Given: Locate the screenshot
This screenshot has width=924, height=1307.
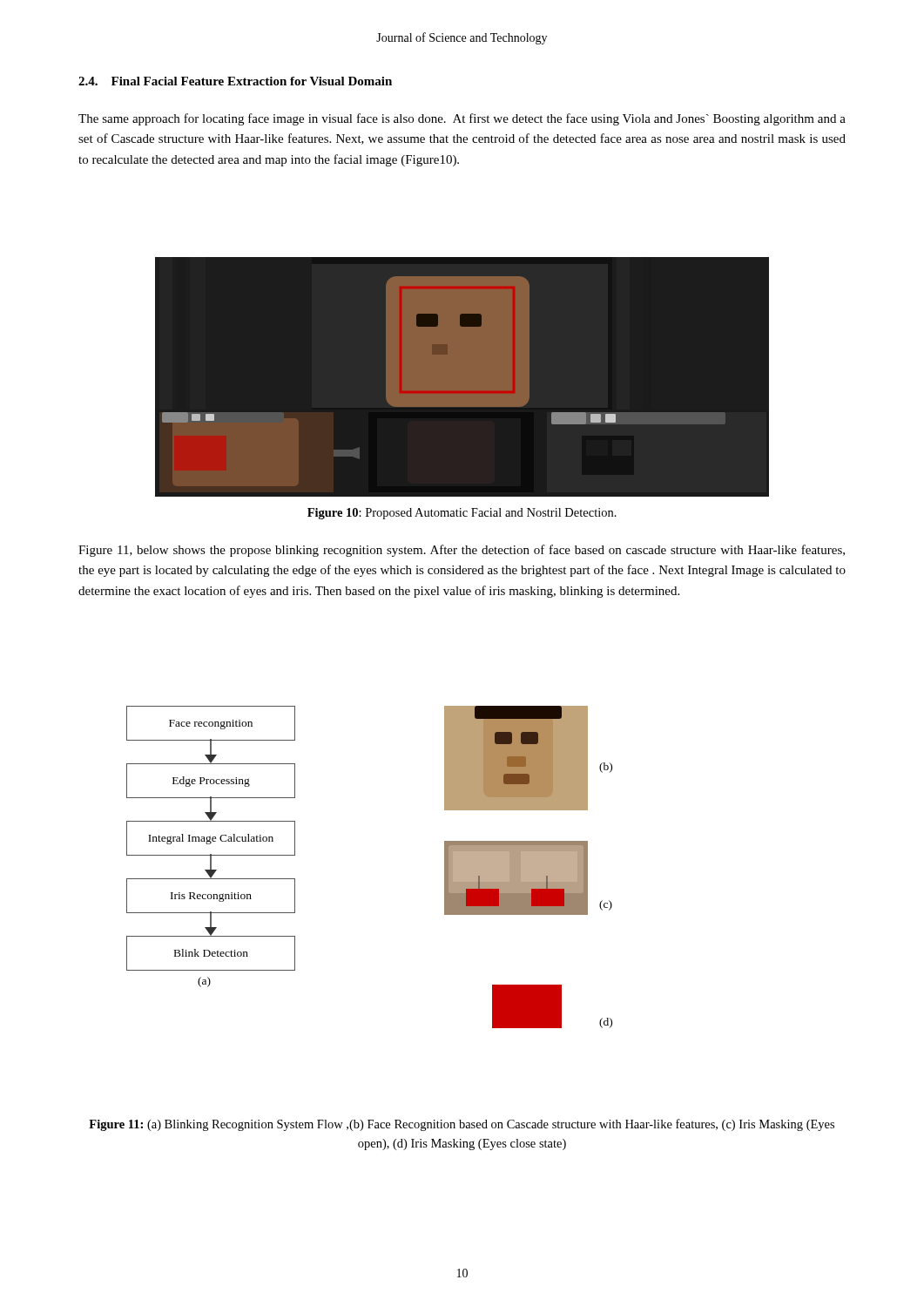Looking at the screenshot, I should 462,377.
